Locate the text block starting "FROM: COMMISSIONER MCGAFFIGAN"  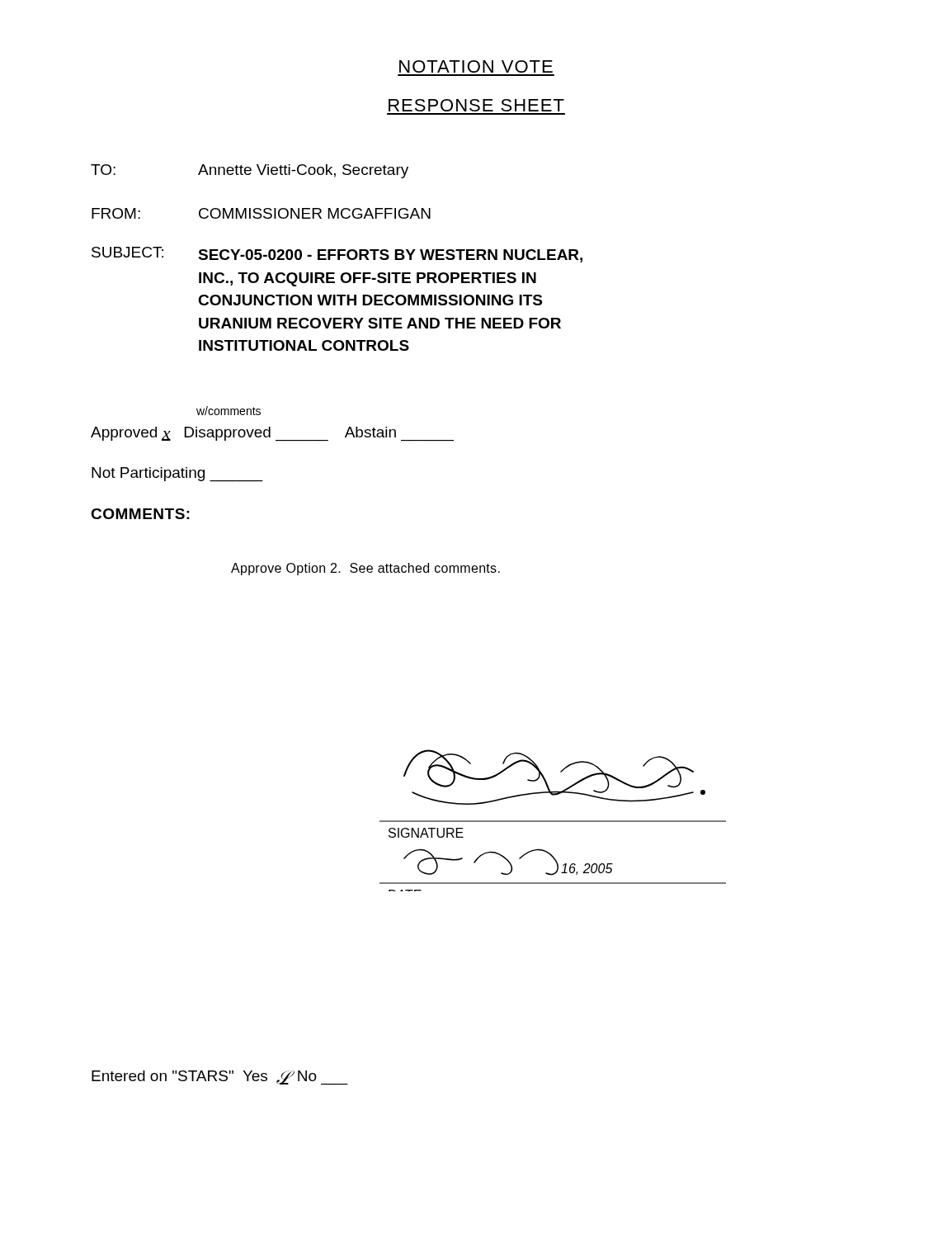point(261,214)
